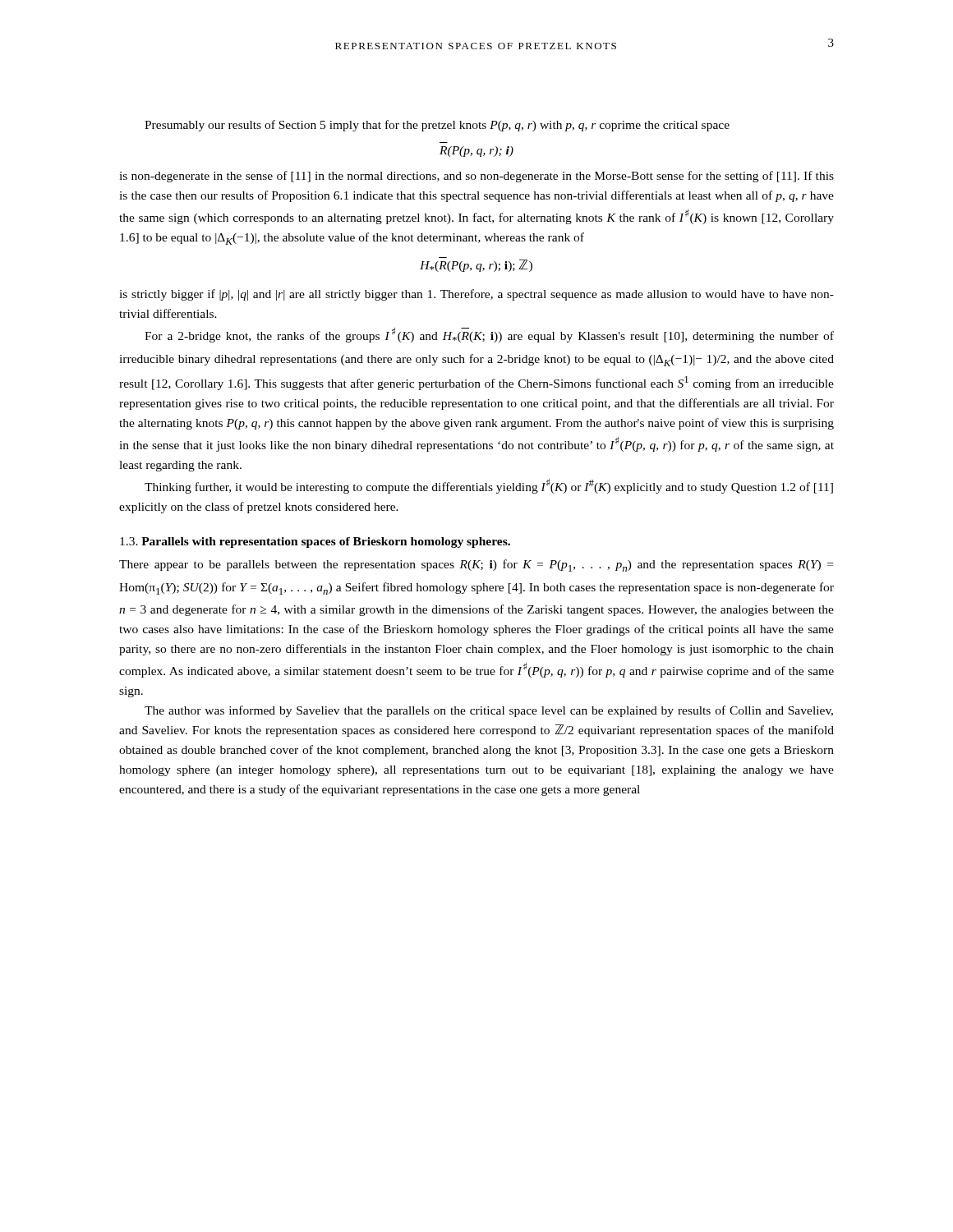The height and width of the screenshot is (1232, 953).
Task: Locate the formula that says "H*(R(P(p, q, r); i);"
Action: [x=476, y=267]
